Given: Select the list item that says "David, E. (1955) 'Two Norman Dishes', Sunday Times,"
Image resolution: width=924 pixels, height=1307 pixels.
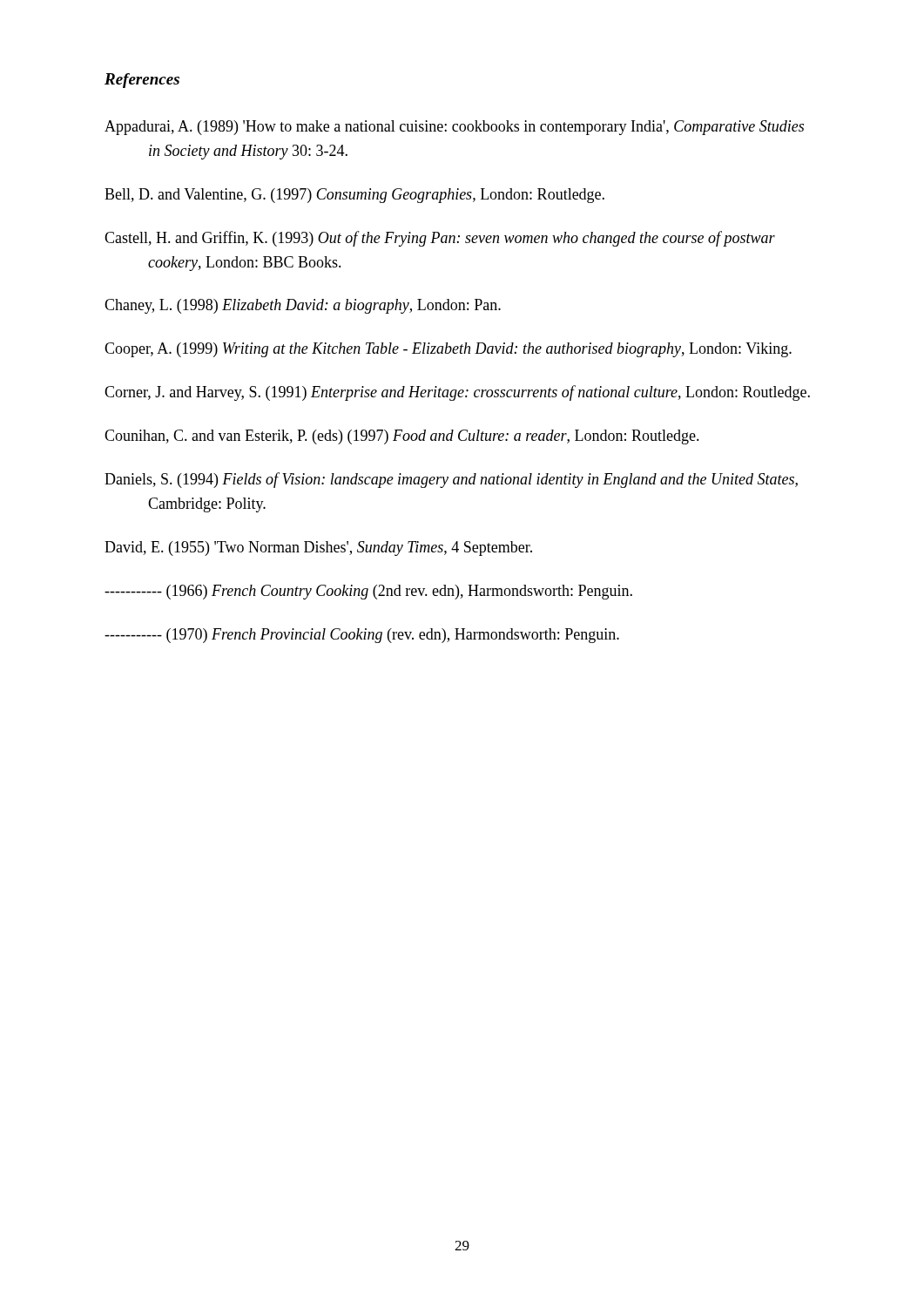Looking at the screenshot, I should click(319, 547).
